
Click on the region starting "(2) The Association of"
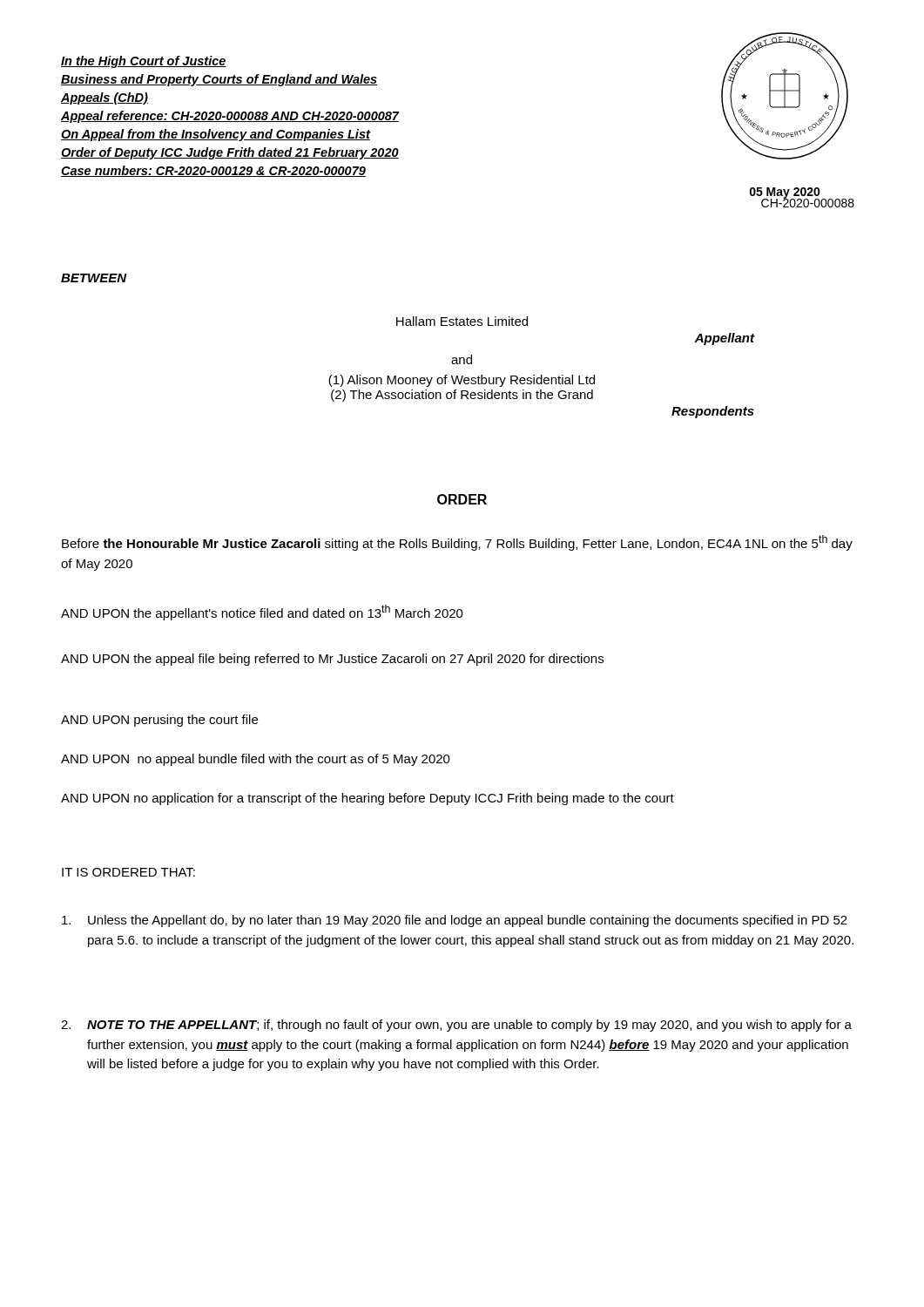(x=462, y=394)
